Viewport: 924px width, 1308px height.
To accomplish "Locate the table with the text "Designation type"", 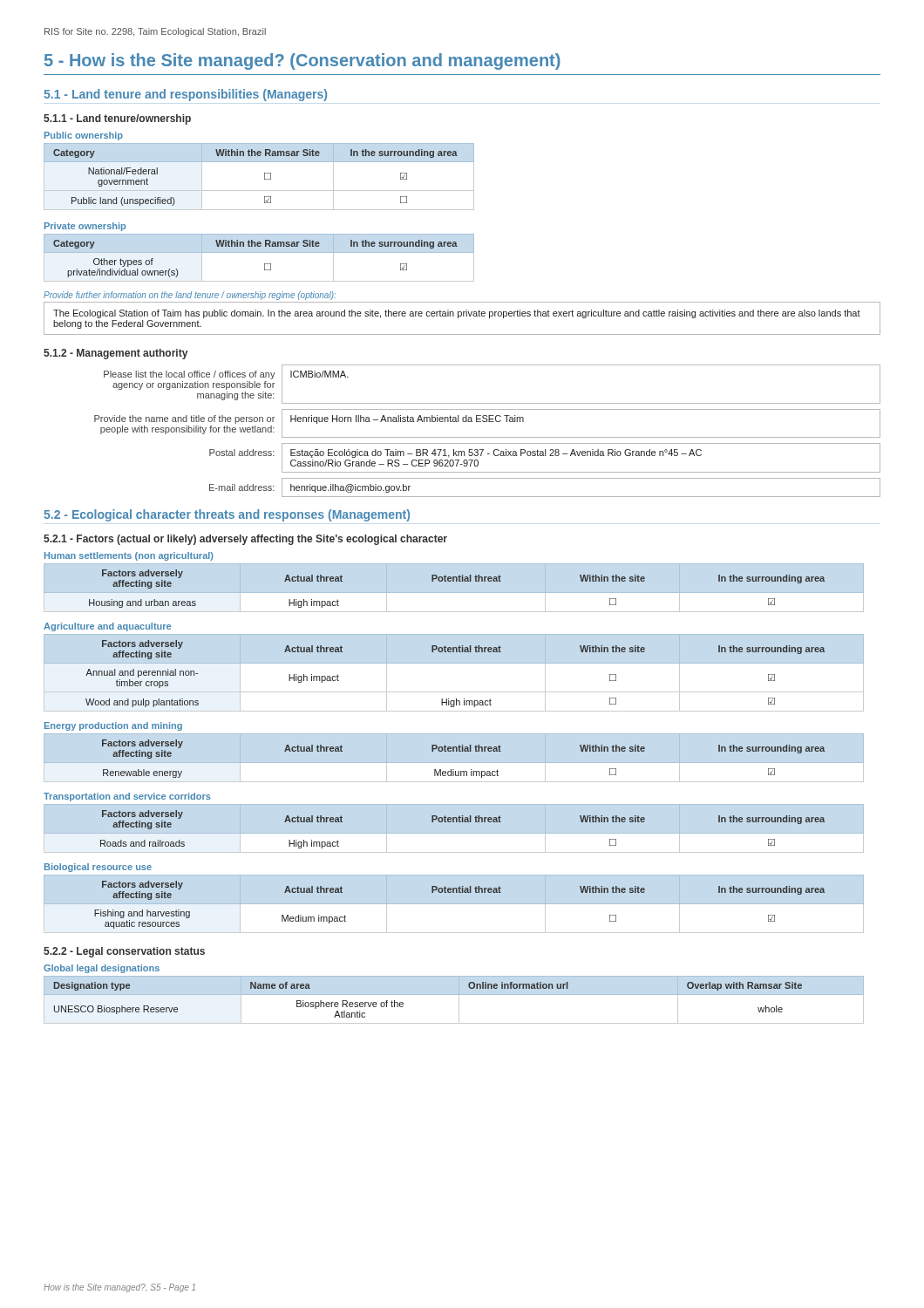I will click(x=462, y=1000).
